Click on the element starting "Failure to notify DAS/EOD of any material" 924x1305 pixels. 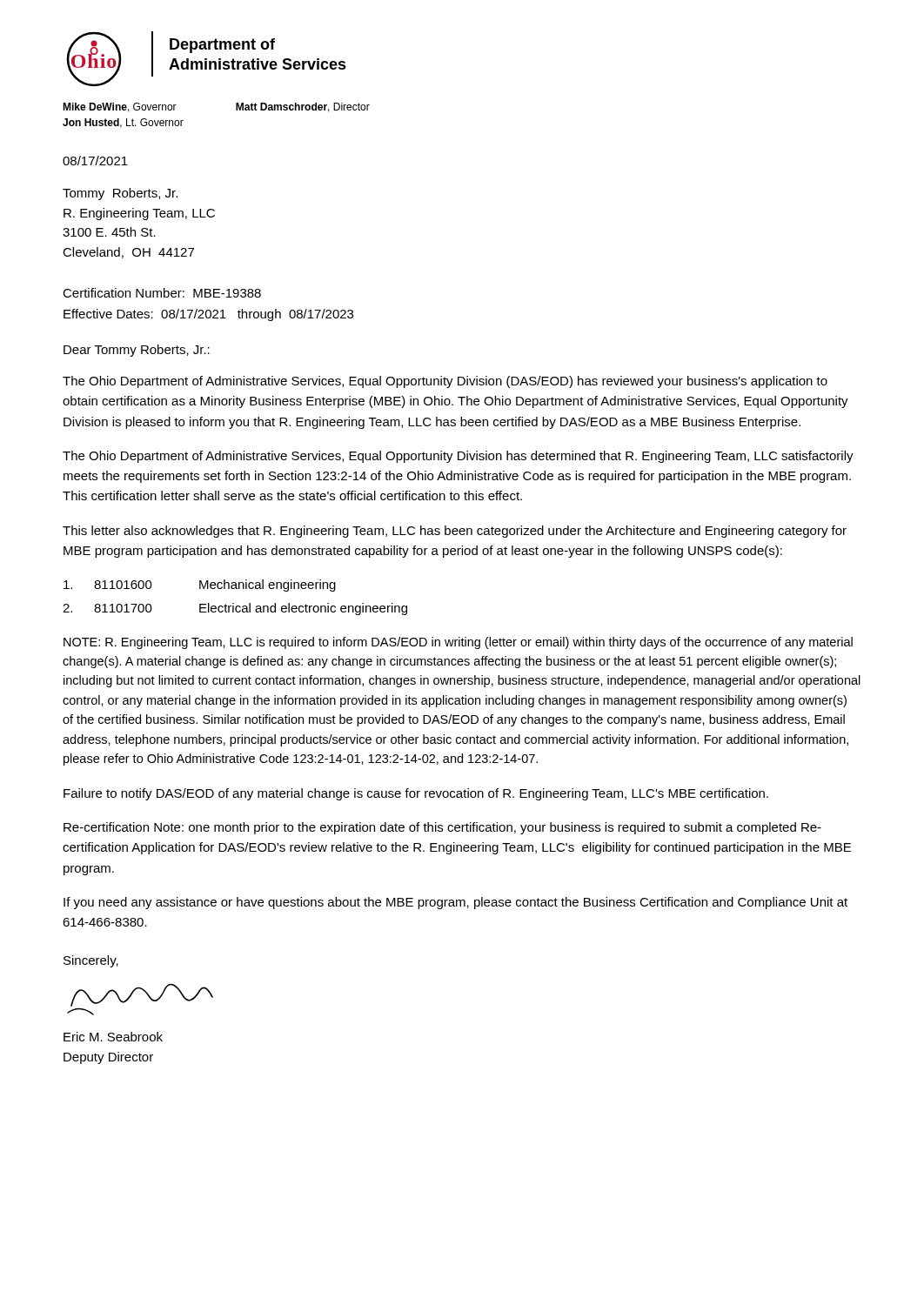tap(416, 793)
